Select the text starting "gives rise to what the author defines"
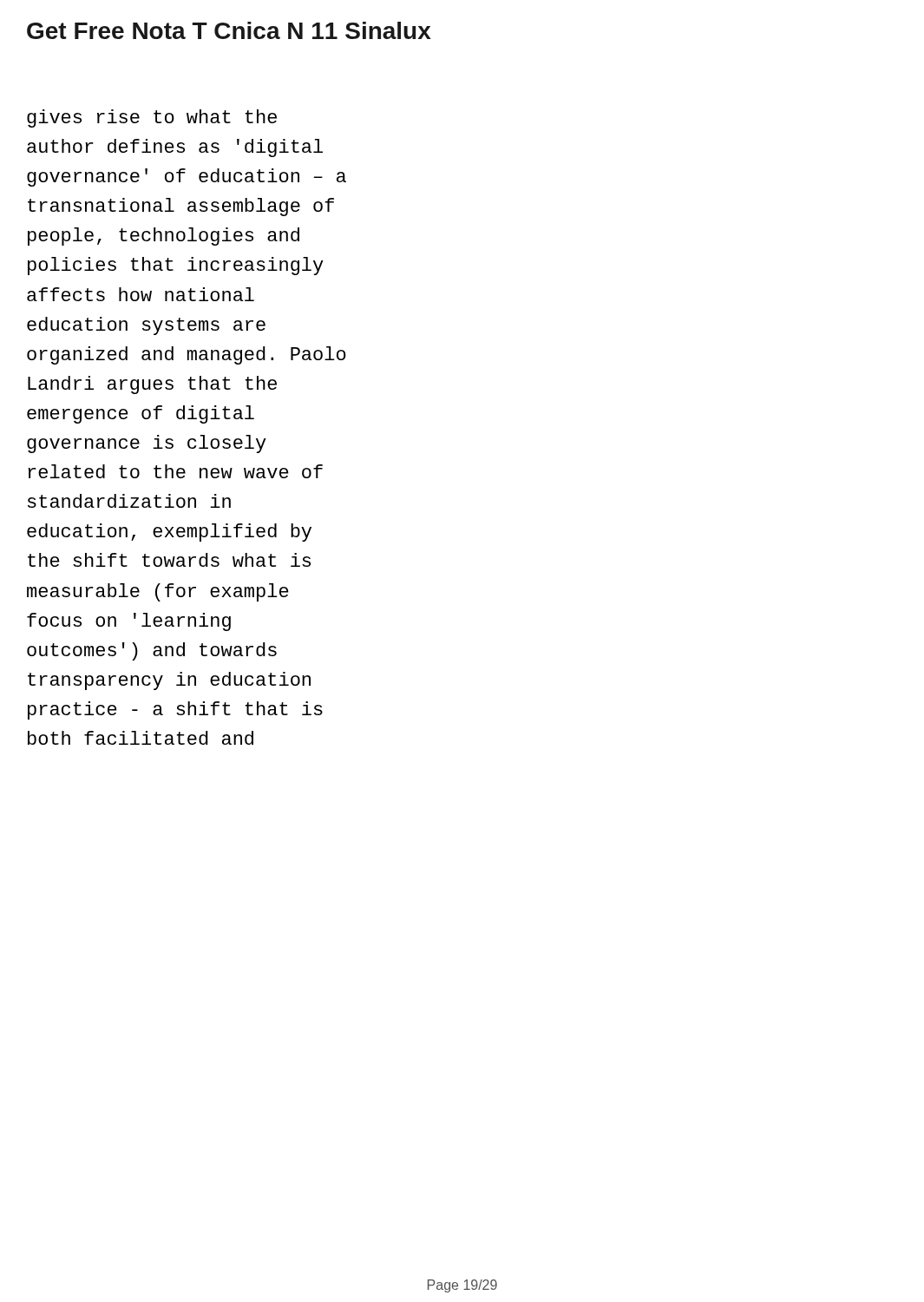 186,429
